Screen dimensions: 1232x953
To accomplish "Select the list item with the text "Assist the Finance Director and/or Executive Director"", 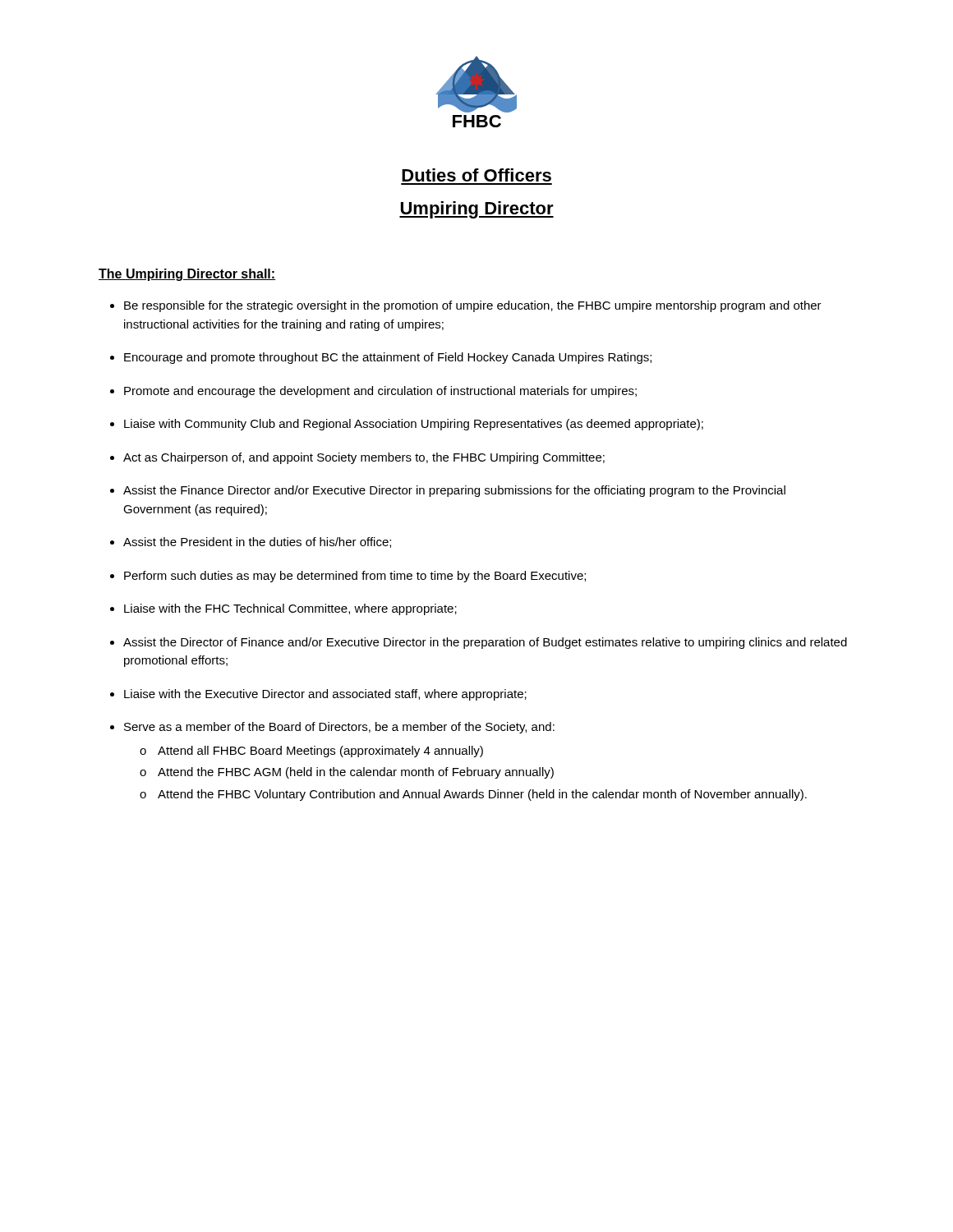I will point(455,499).
